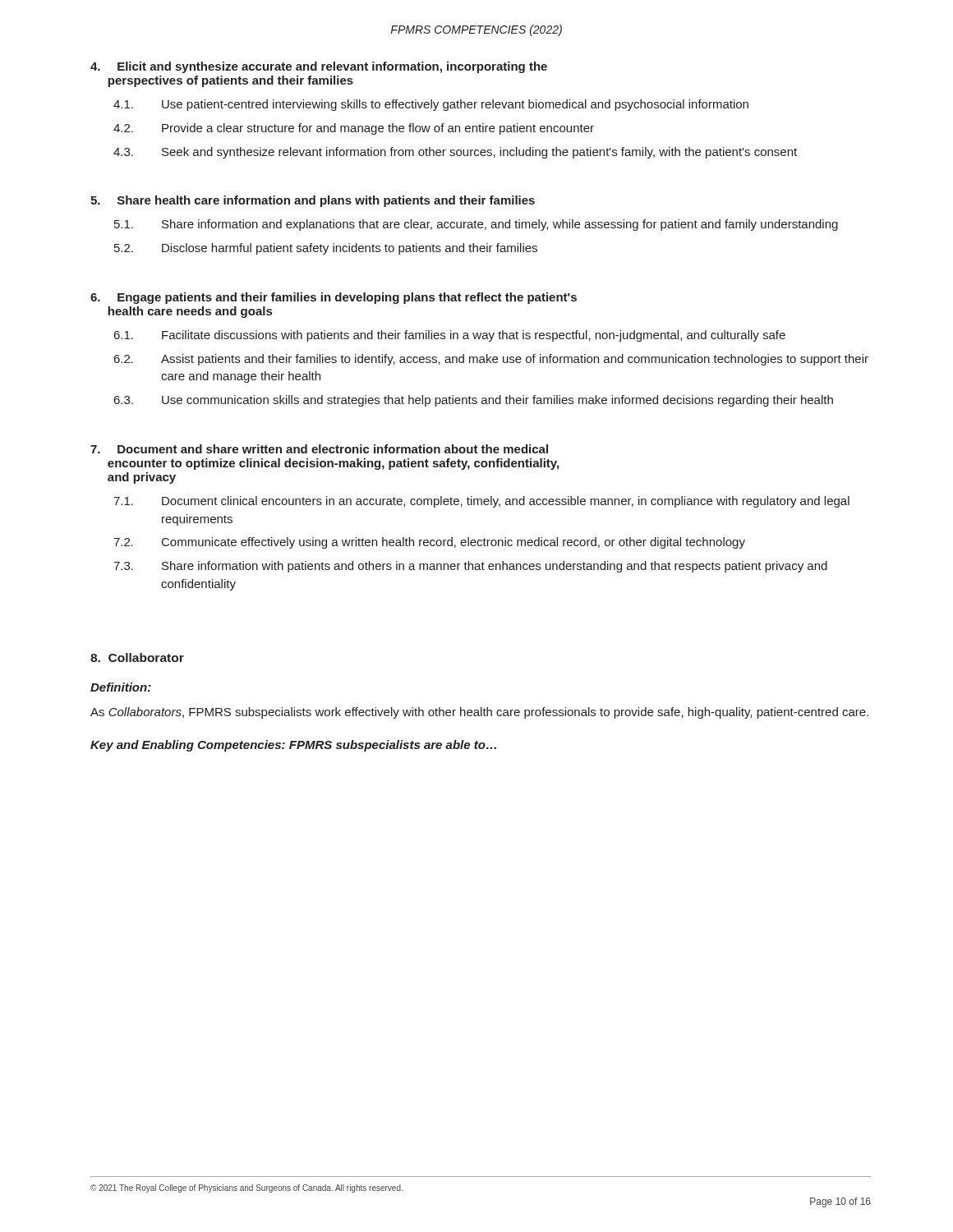Viewport: 953px width, 1232px height.
Task: Select the text starting "7.3. Share information with"
Action: click(x=481, y=575)
